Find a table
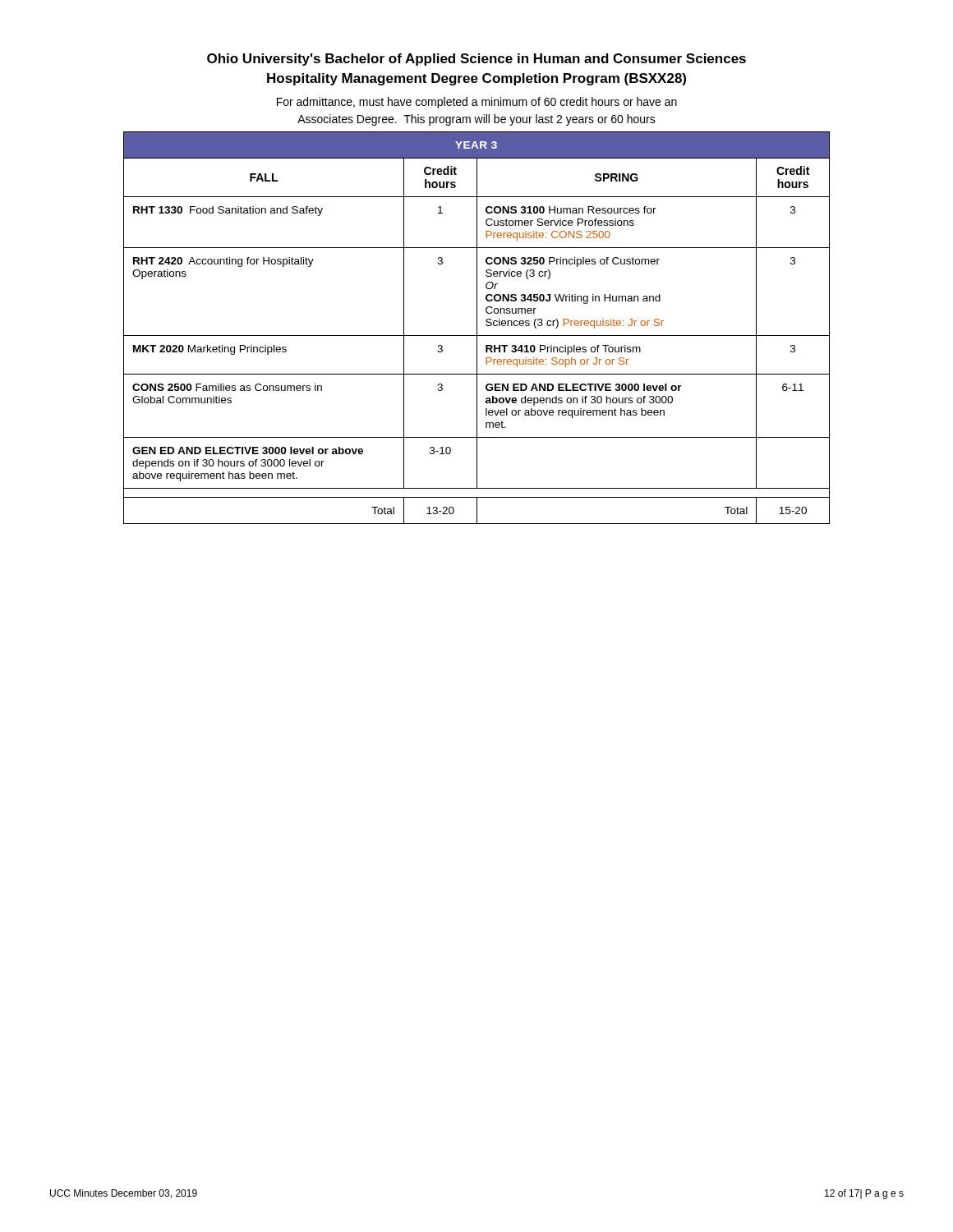The height and width of the screenshot is (1232, 953). pos(476,327)
